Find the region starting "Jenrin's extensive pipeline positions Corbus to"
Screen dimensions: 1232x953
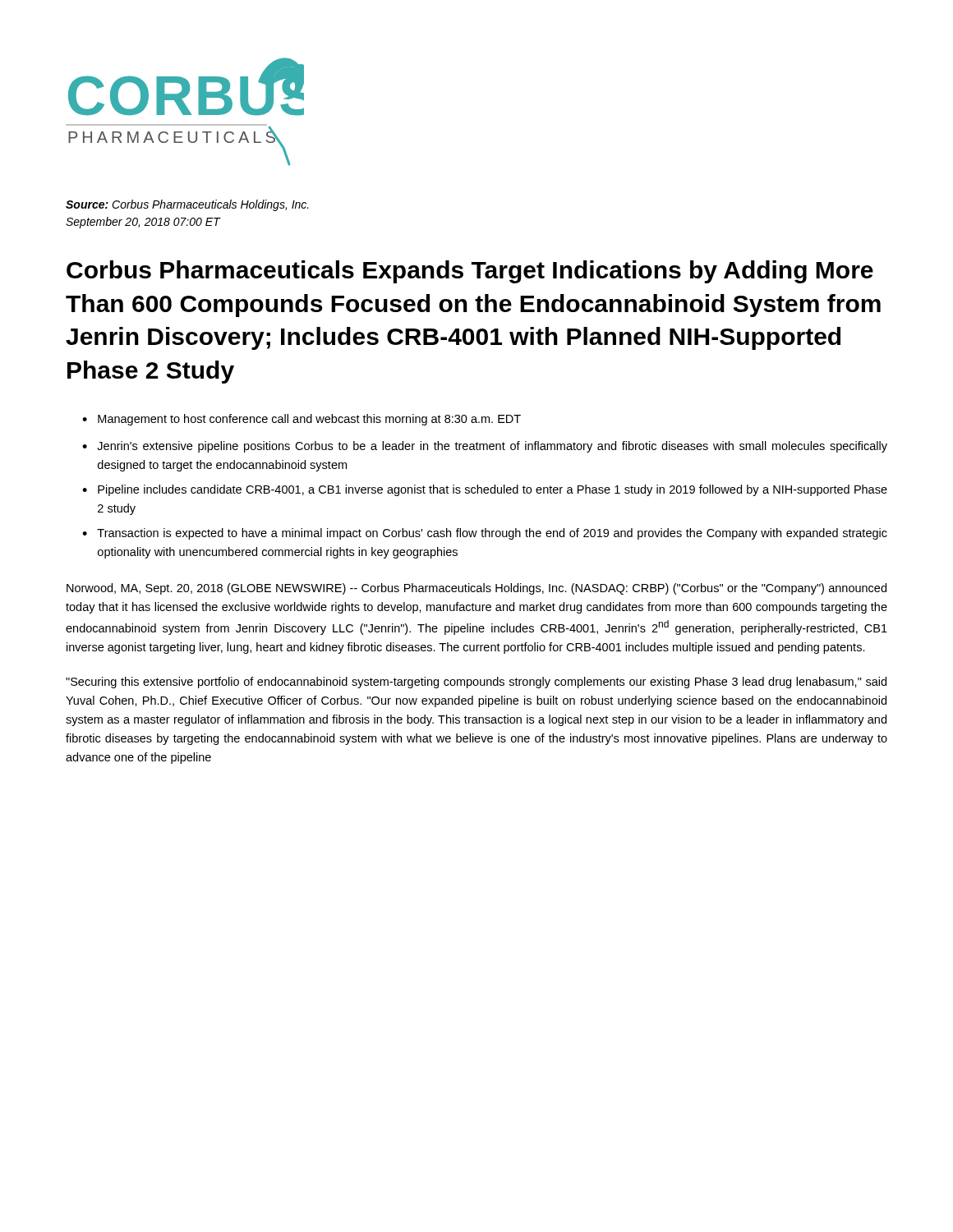[492, 456]
